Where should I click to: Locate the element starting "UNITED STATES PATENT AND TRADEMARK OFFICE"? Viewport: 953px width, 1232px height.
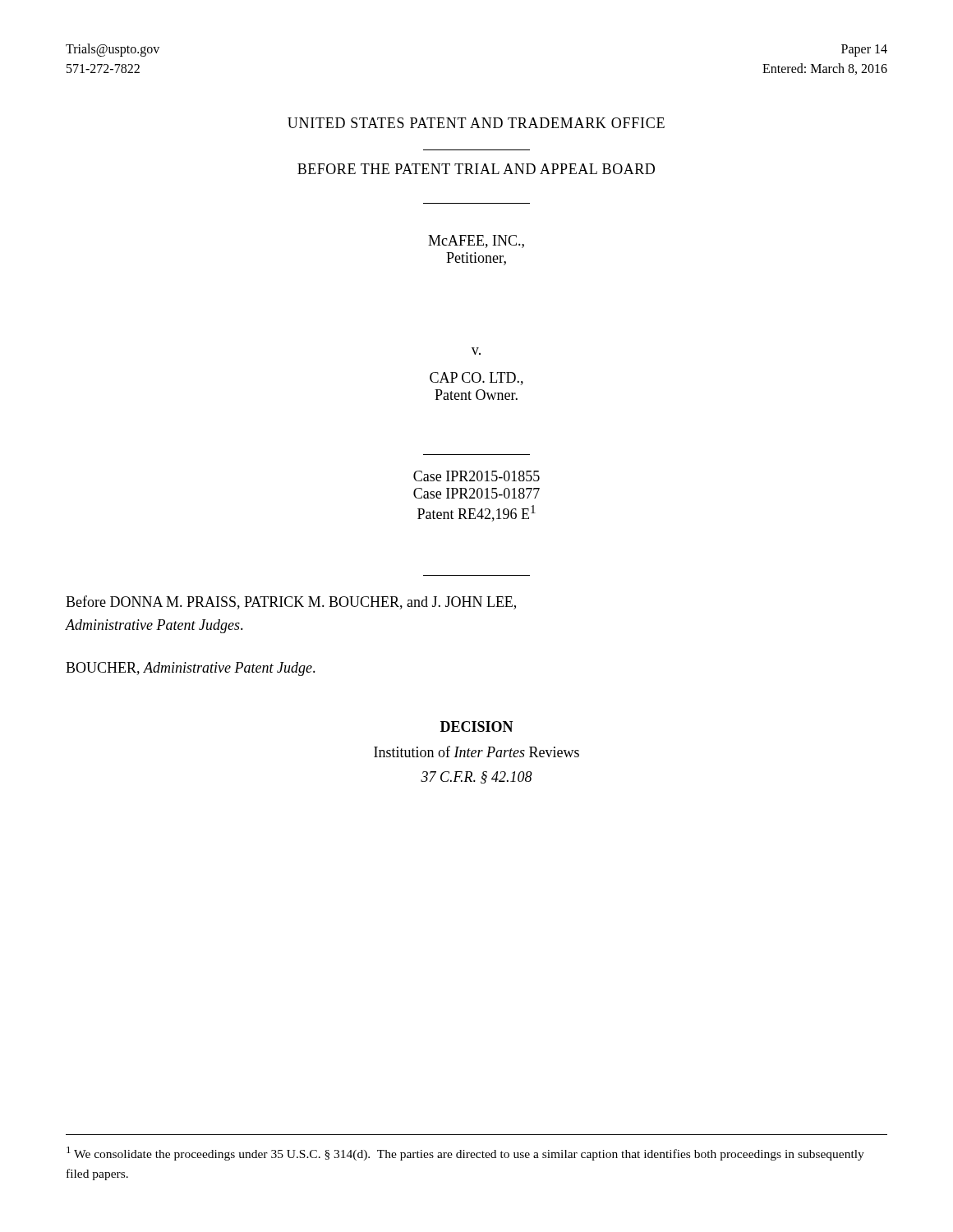tap(476, 123)
